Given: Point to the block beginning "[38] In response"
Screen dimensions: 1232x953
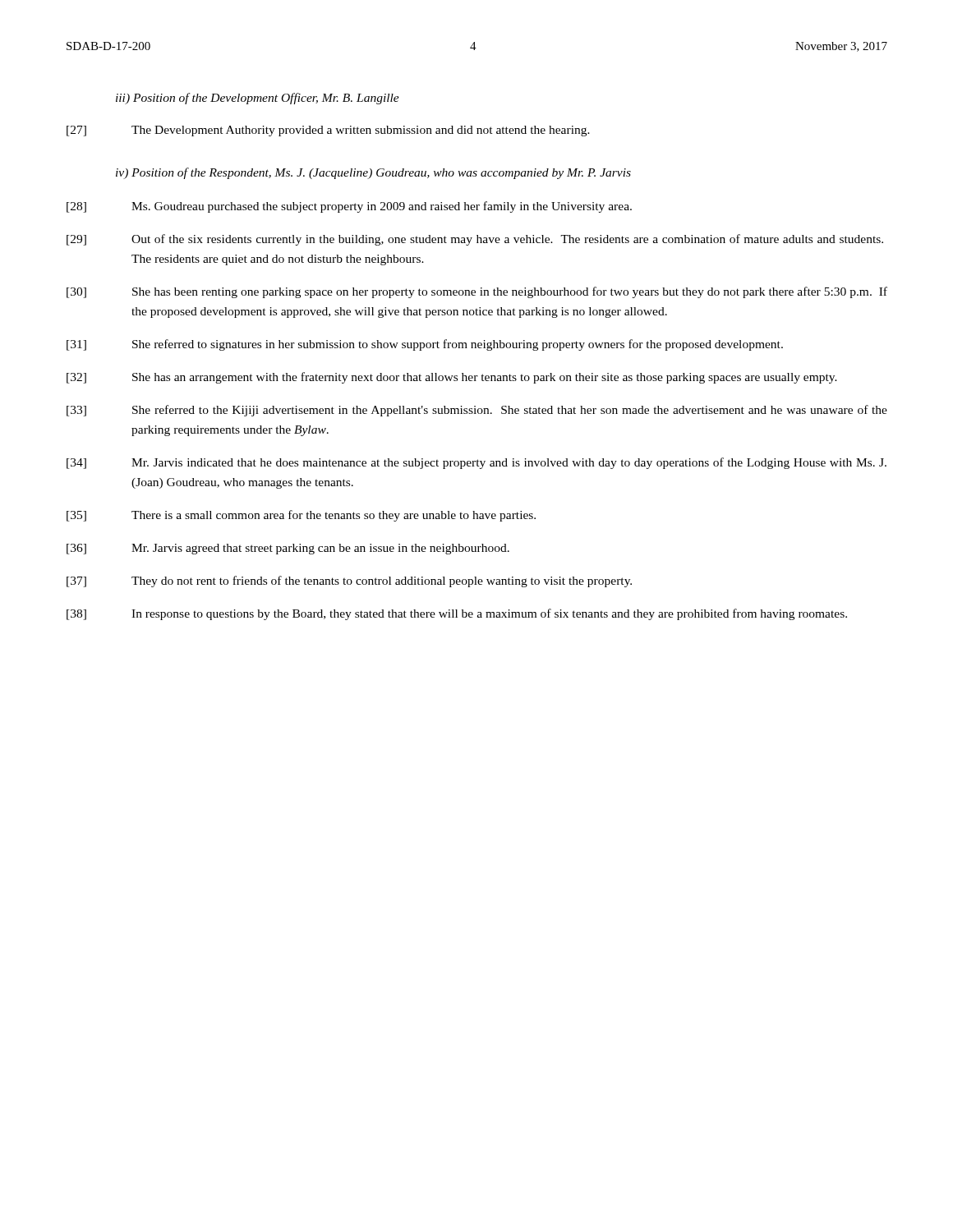Looking at the screenshot, I should coord(476,614).
